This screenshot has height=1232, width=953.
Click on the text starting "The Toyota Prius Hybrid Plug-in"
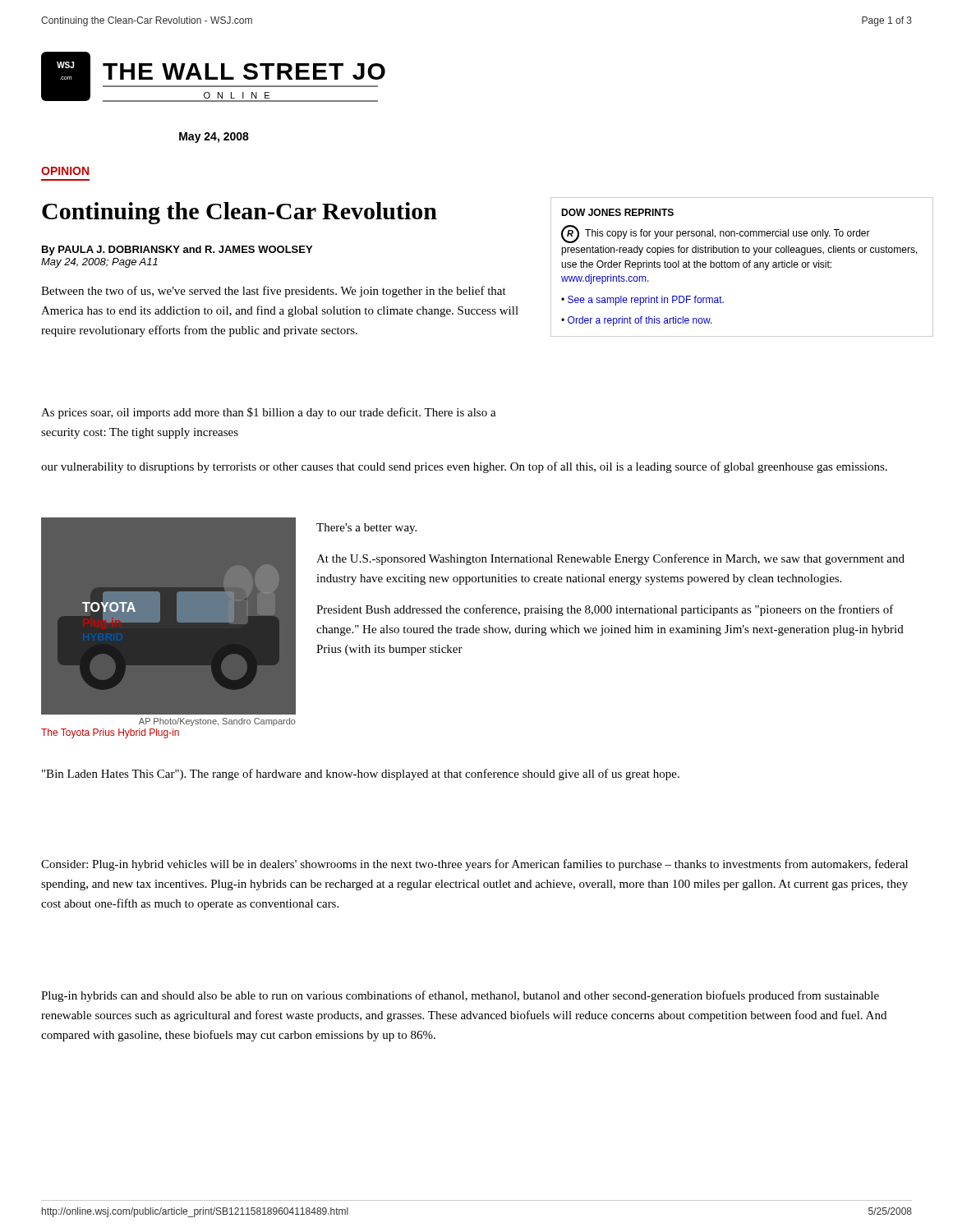(110, 733)
